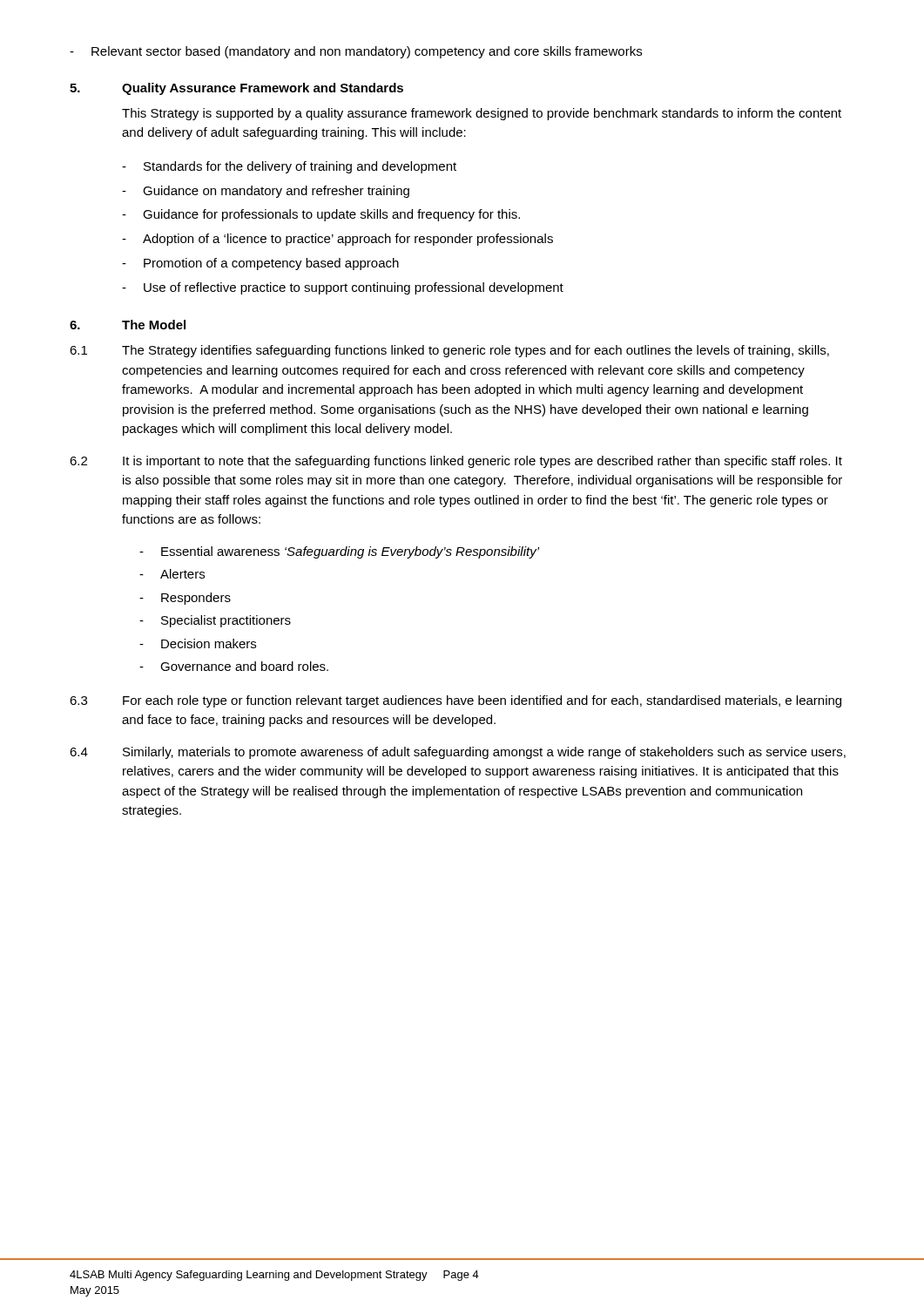Select the list item that reads "- Relevant sector based (mandatory and"
This screenshot has width=924, height=1307.
pyautogui.click(x=462, y=51)
